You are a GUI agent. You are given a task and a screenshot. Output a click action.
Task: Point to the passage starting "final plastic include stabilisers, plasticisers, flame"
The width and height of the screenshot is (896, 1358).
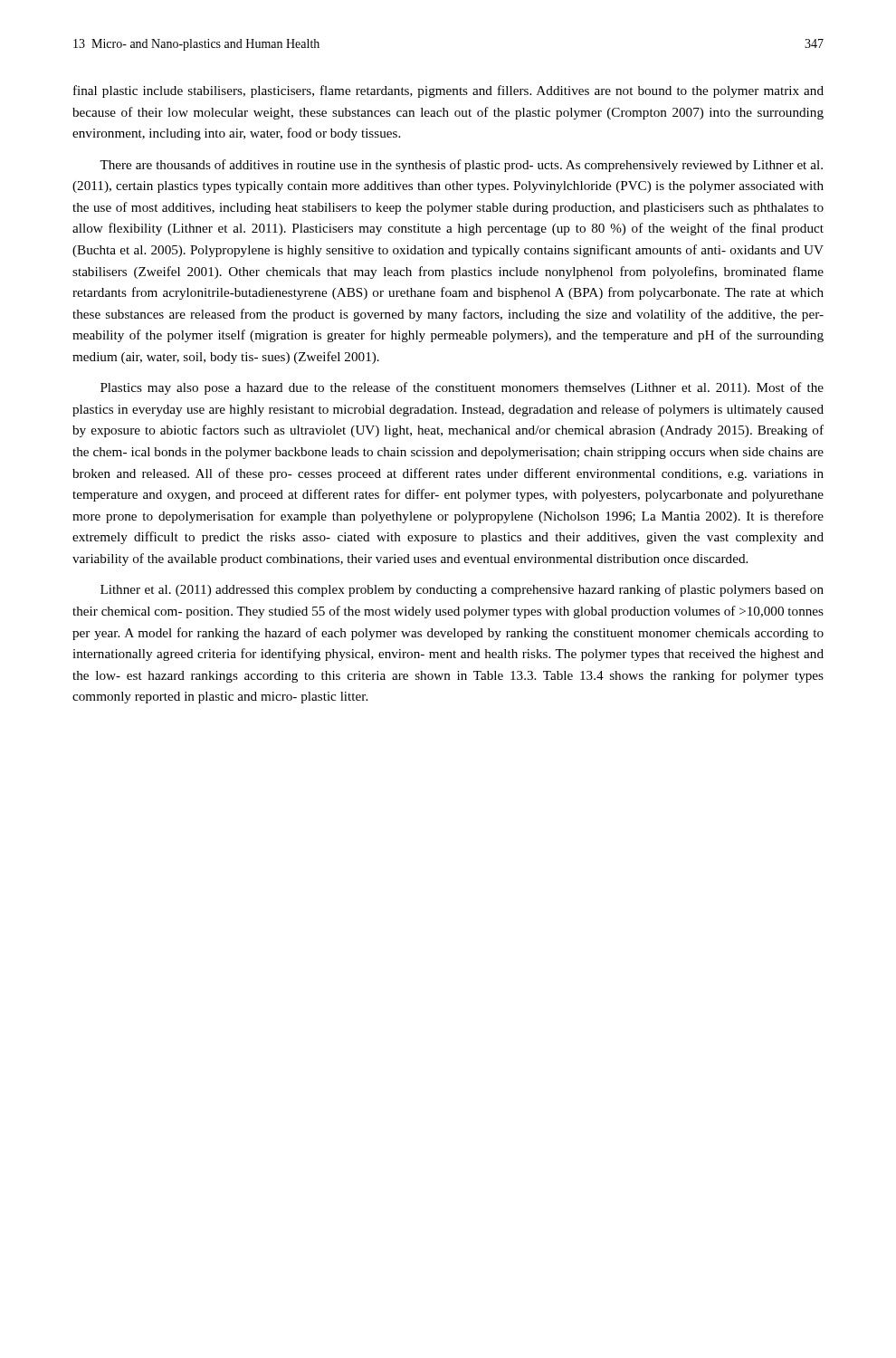[x=448, y=112]
